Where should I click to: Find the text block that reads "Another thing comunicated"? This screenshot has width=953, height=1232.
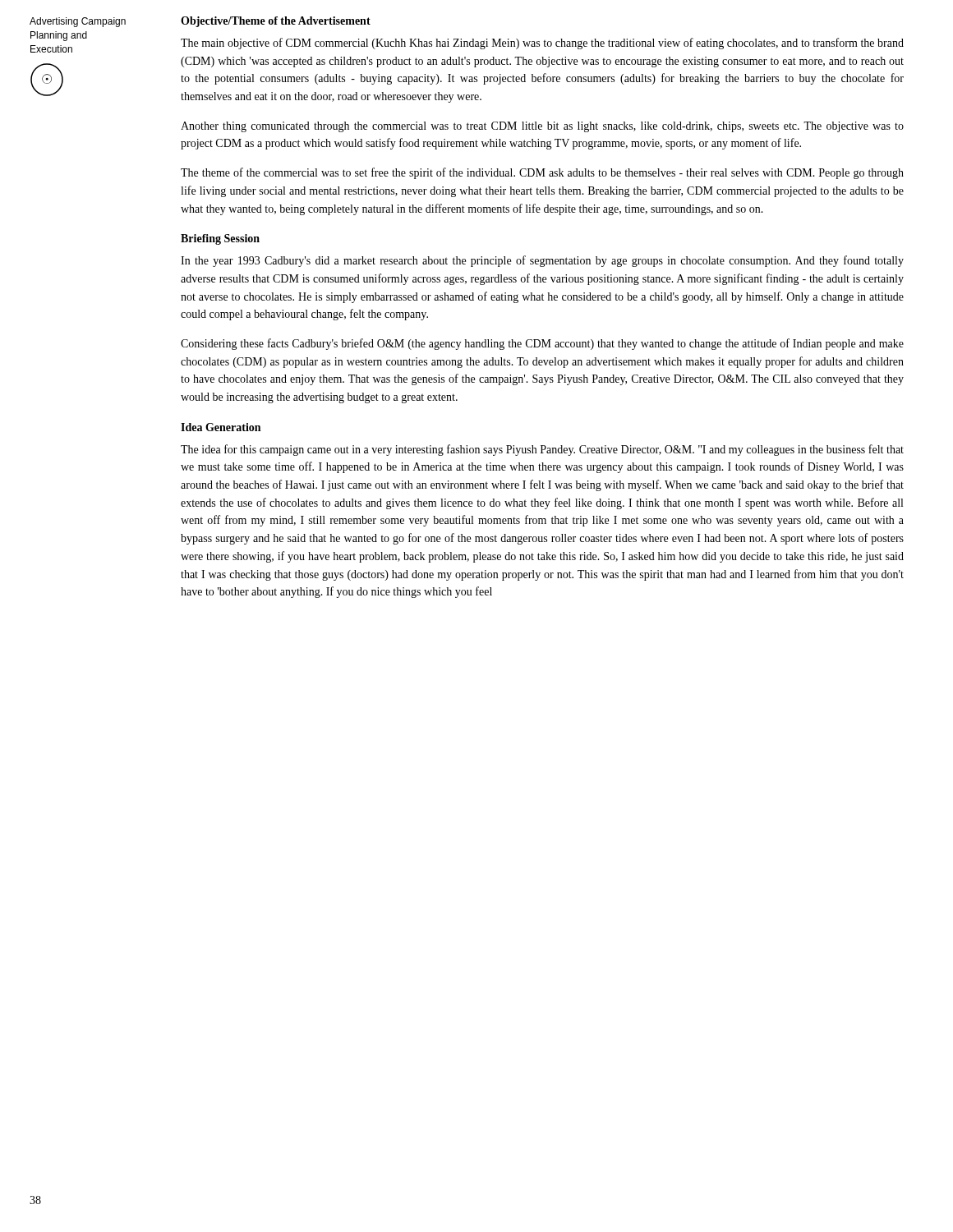(x=542, y=135)
